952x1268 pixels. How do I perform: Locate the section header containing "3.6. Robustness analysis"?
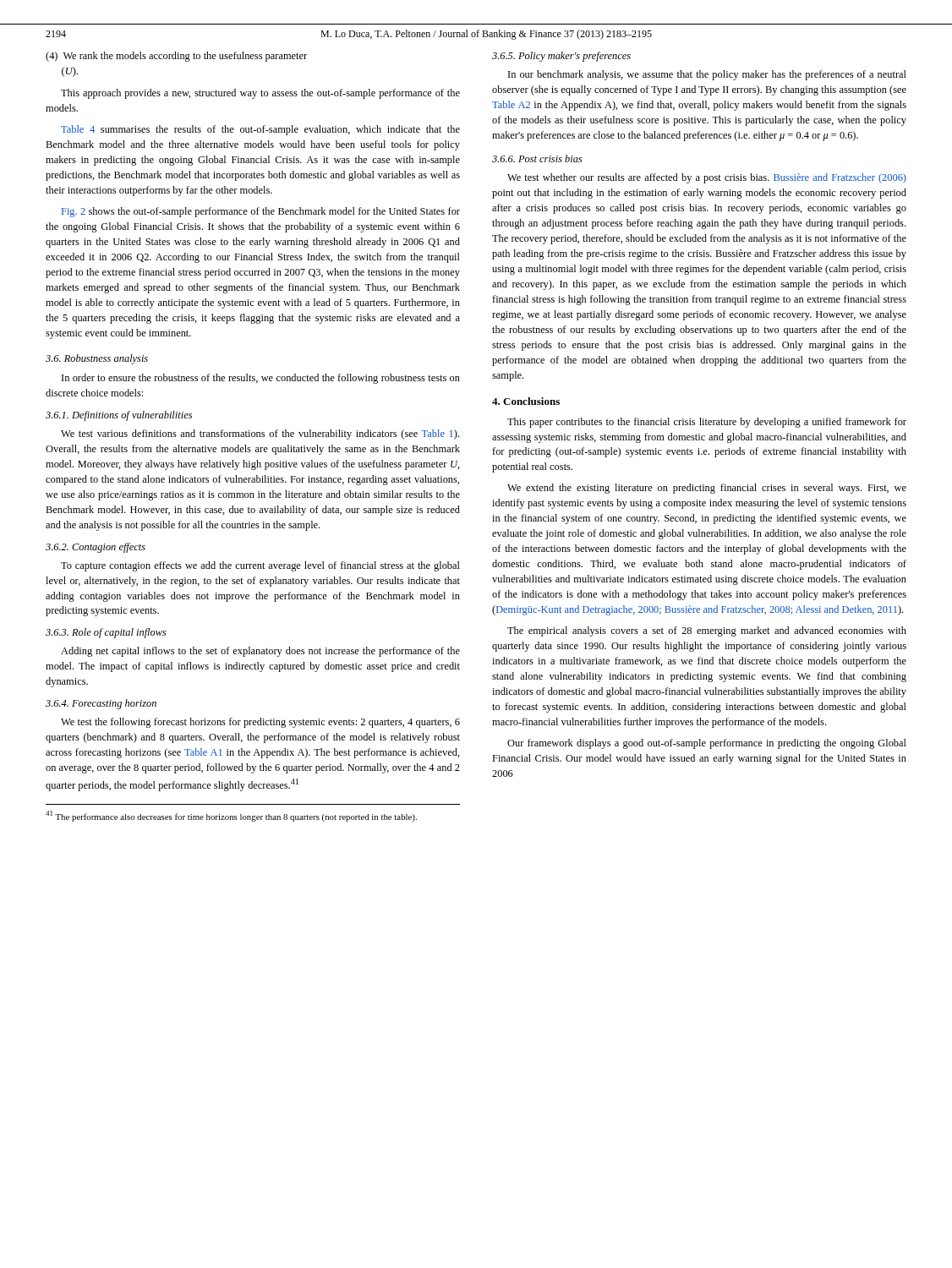pyautogui.click(x=97, y=359)
